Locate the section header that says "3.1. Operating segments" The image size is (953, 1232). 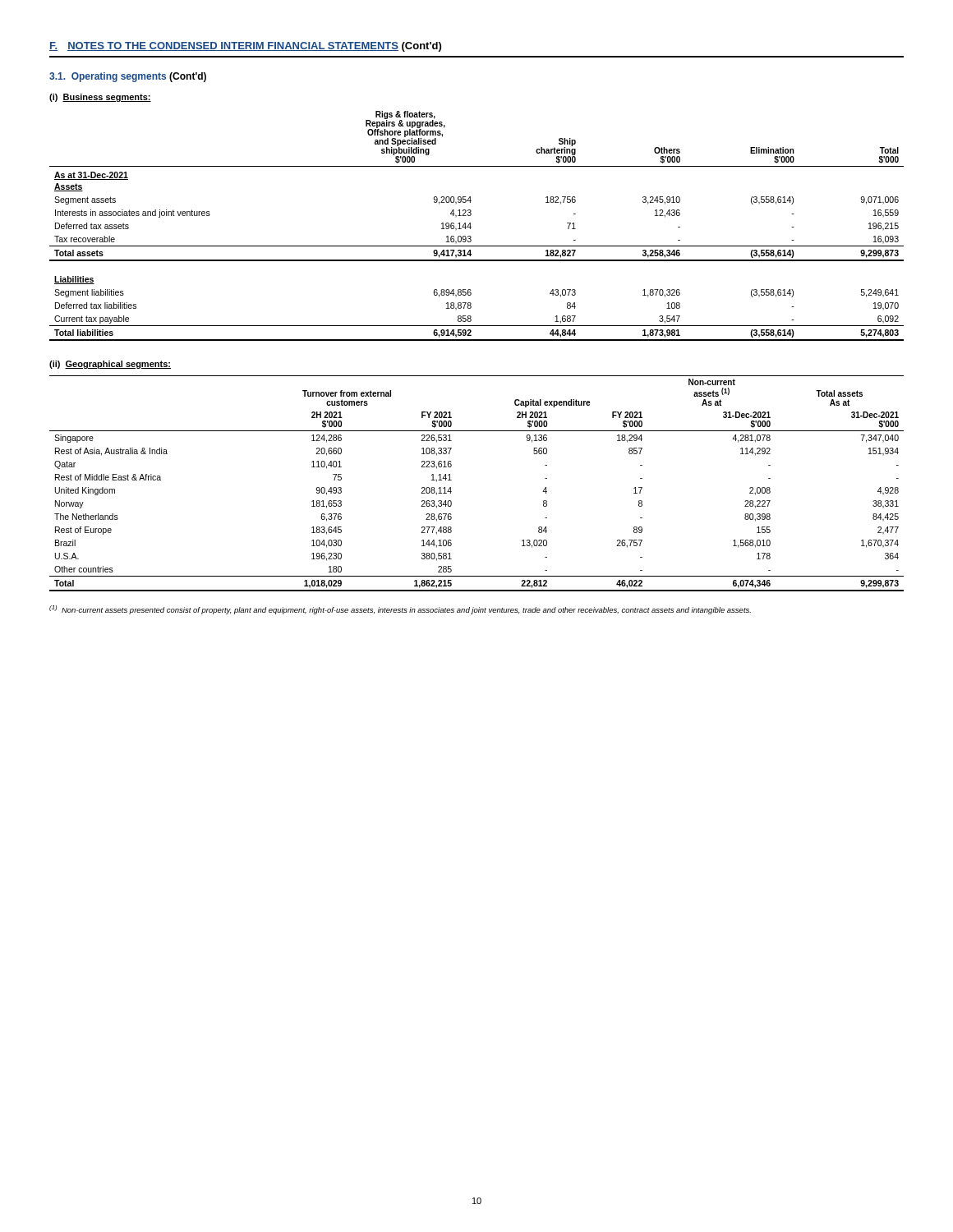coord(128,76)
